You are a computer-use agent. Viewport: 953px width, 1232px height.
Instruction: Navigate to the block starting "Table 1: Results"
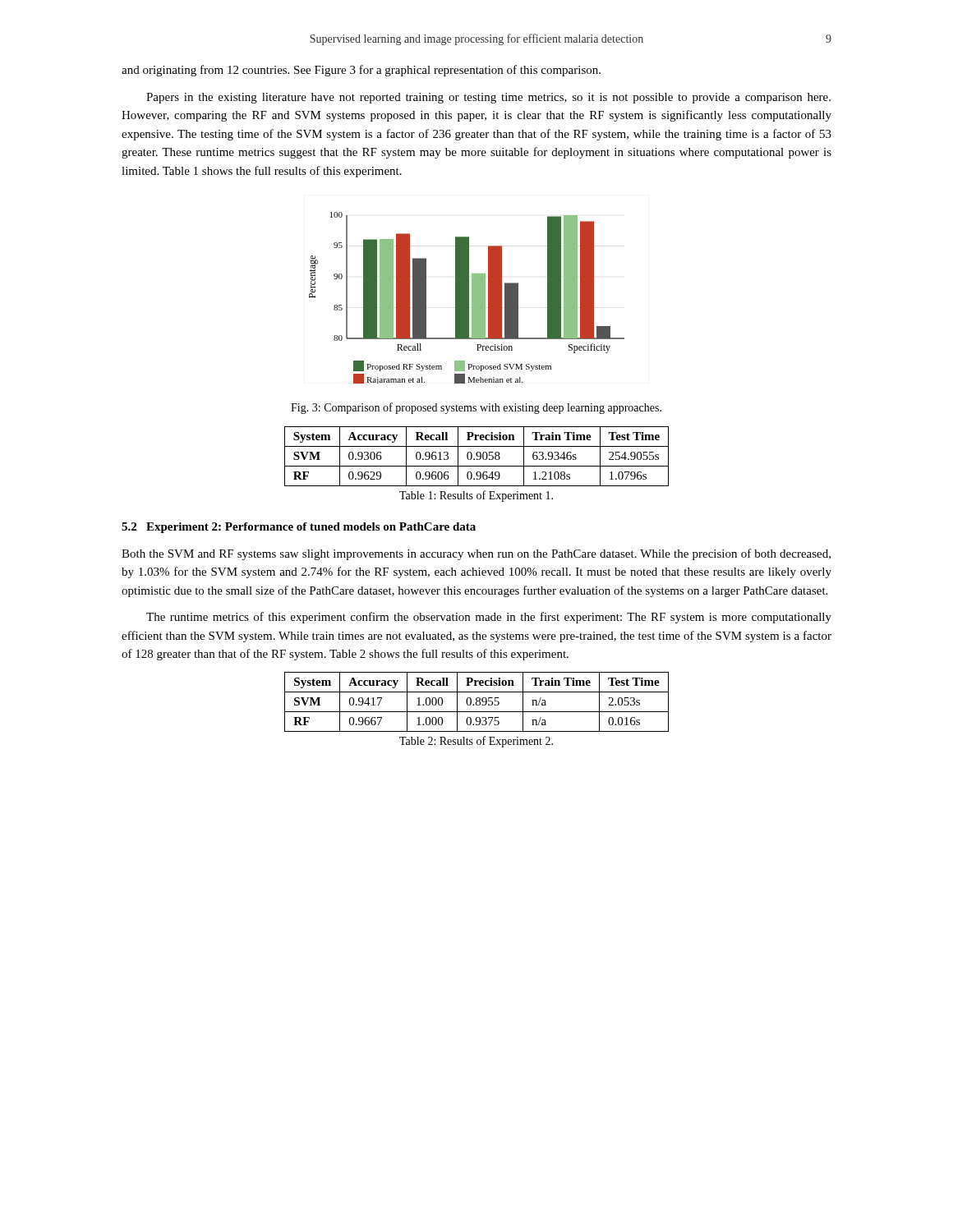[x=476, y=496]
